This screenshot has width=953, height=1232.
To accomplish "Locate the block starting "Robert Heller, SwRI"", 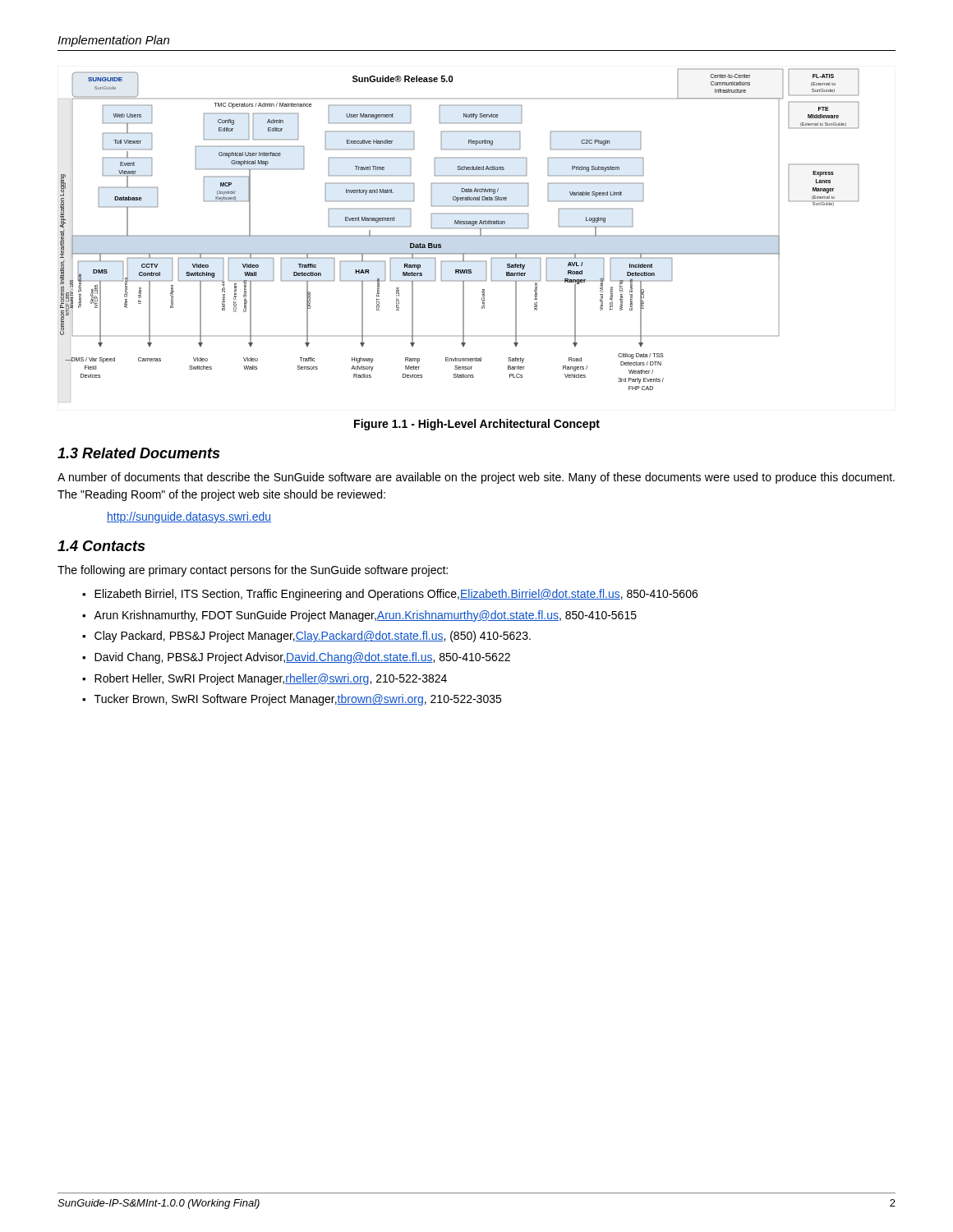I will pyautogui.click(x=271, y=679).
